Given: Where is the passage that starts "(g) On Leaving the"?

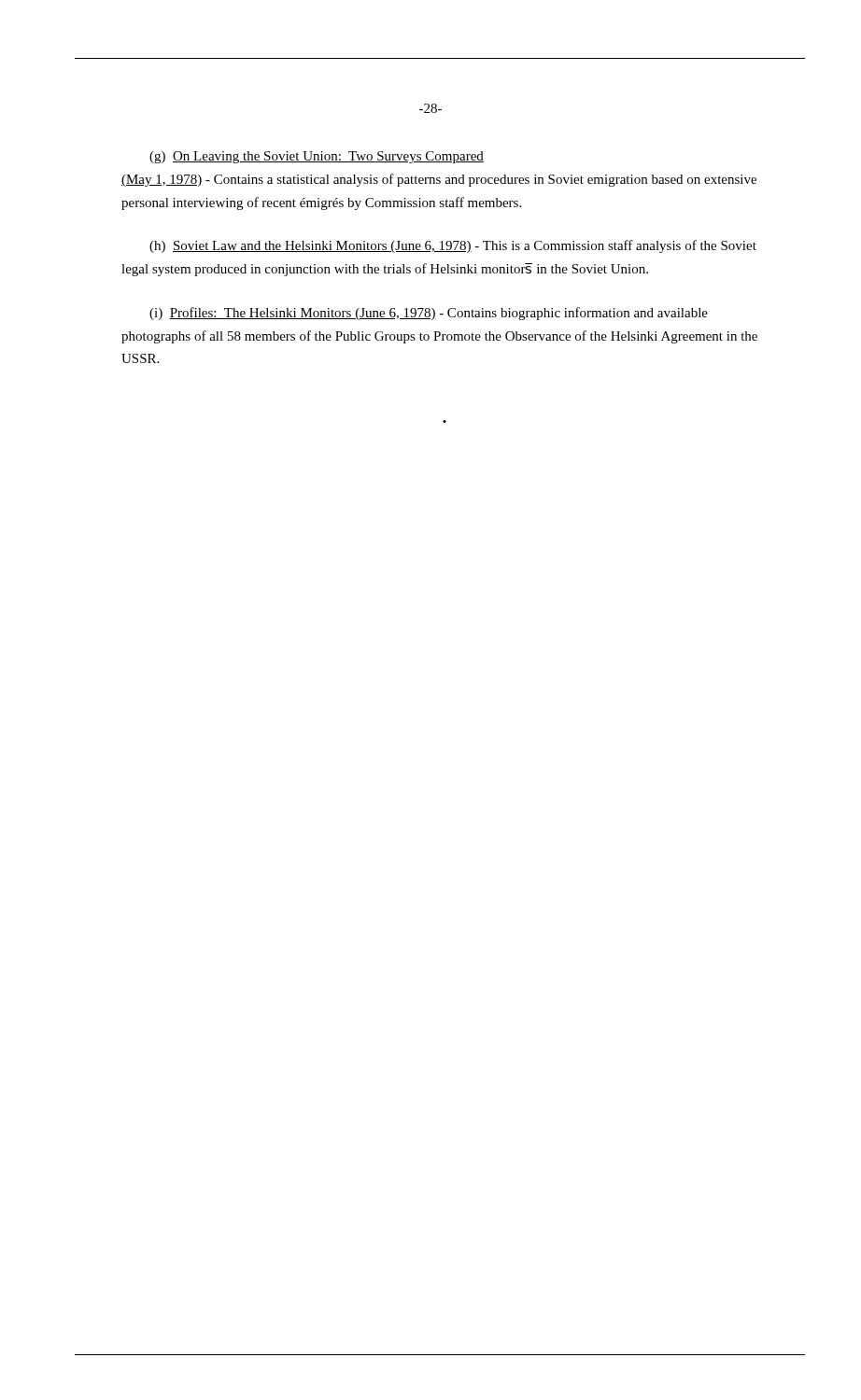Looking at the screenshot, I should click(x=439, y=179).
